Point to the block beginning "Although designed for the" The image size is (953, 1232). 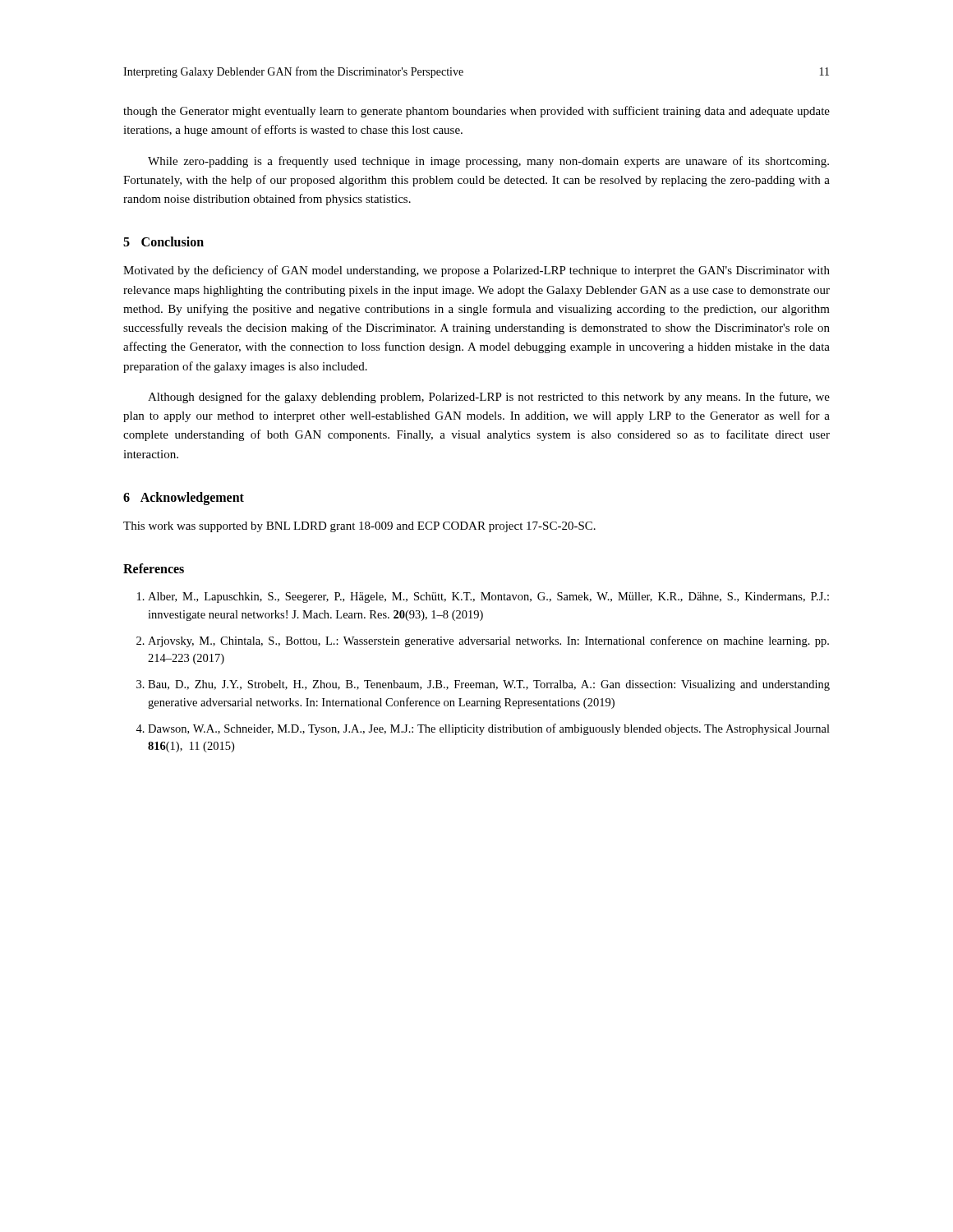(x=476, y=426)
